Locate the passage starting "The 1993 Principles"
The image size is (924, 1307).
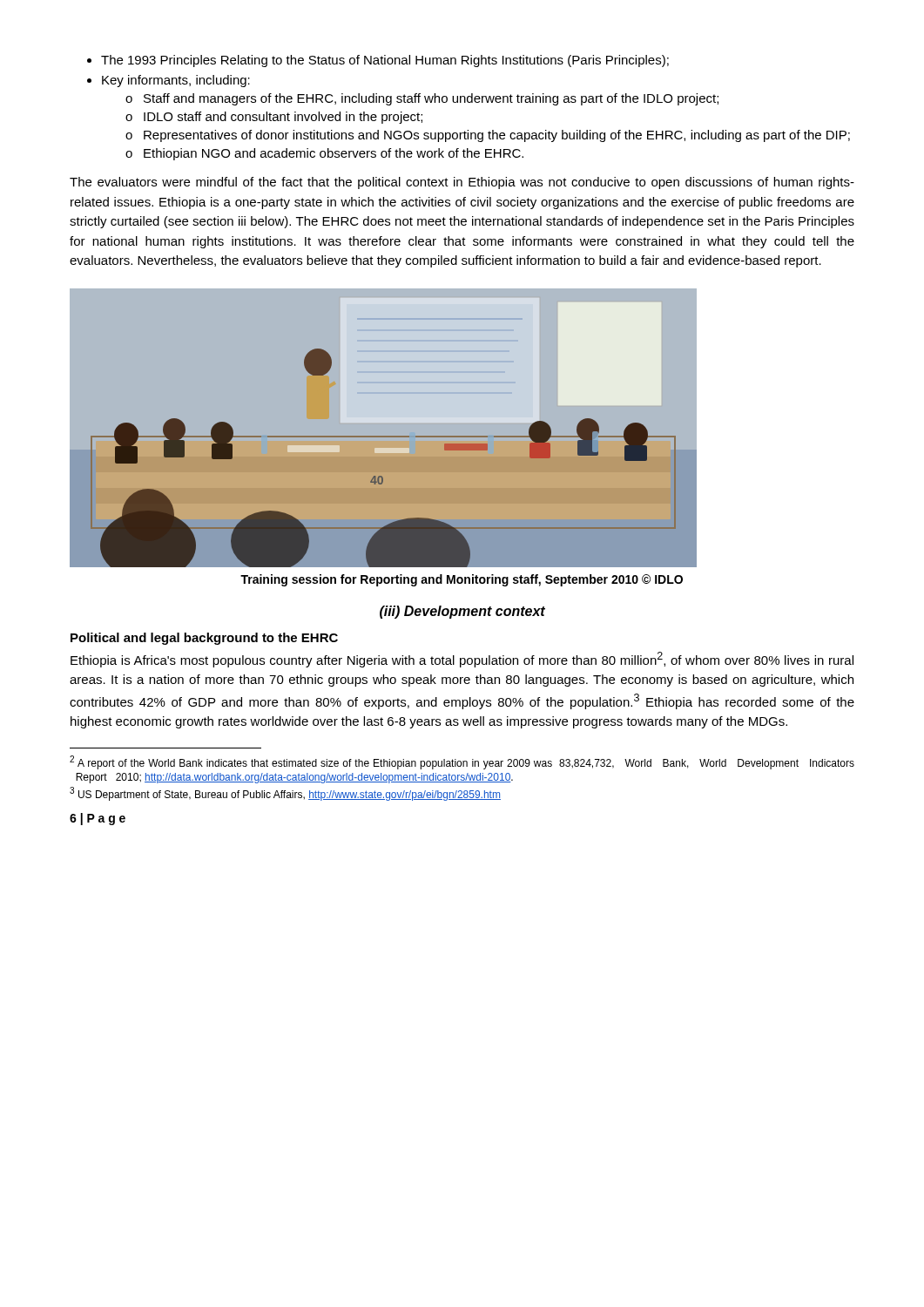click(462, 106)
